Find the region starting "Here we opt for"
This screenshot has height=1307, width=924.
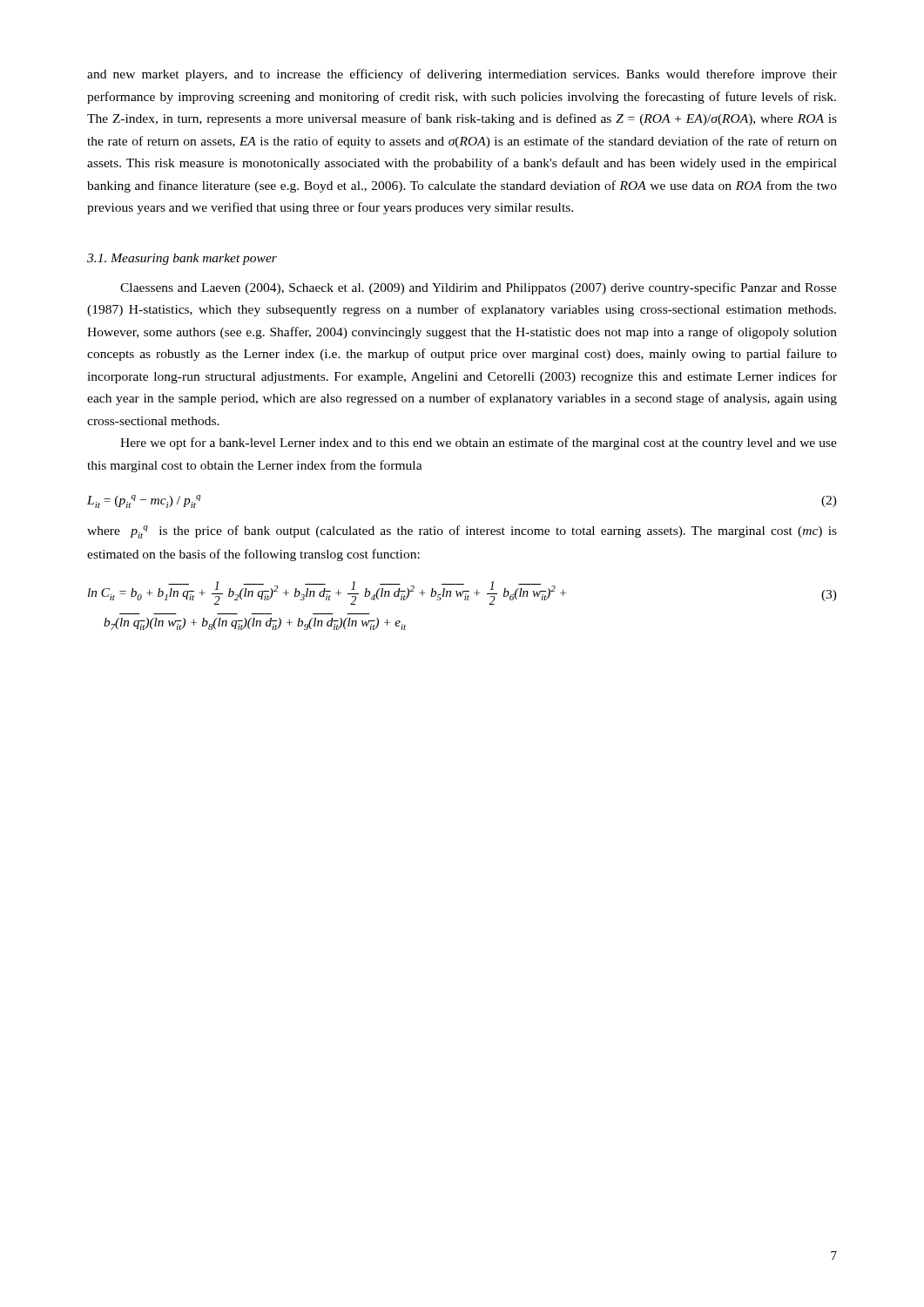(462, 454)
